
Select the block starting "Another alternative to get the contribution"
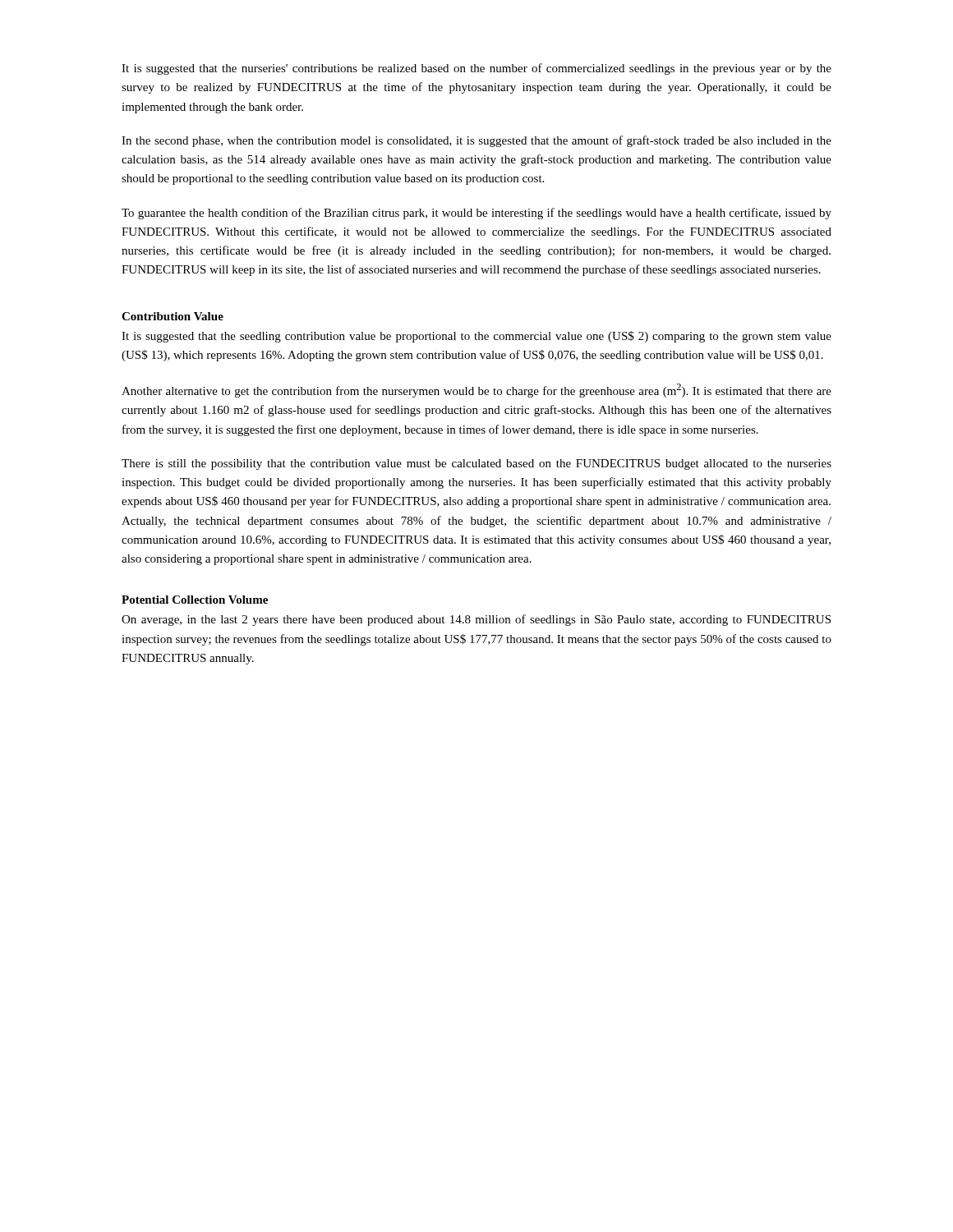[476, 408]
